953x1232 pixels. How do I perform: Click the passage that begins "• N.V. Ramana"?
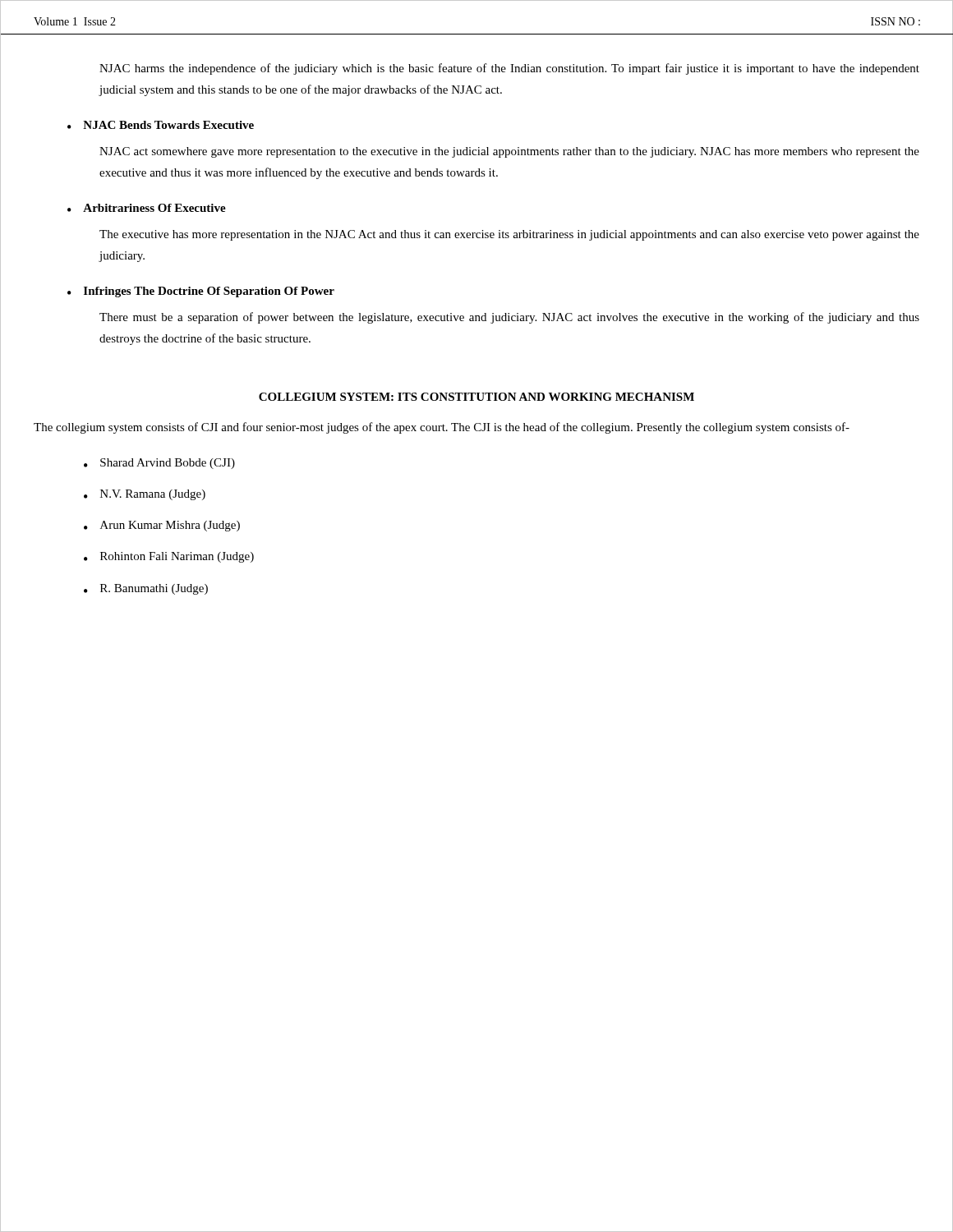tap(144, 497)
